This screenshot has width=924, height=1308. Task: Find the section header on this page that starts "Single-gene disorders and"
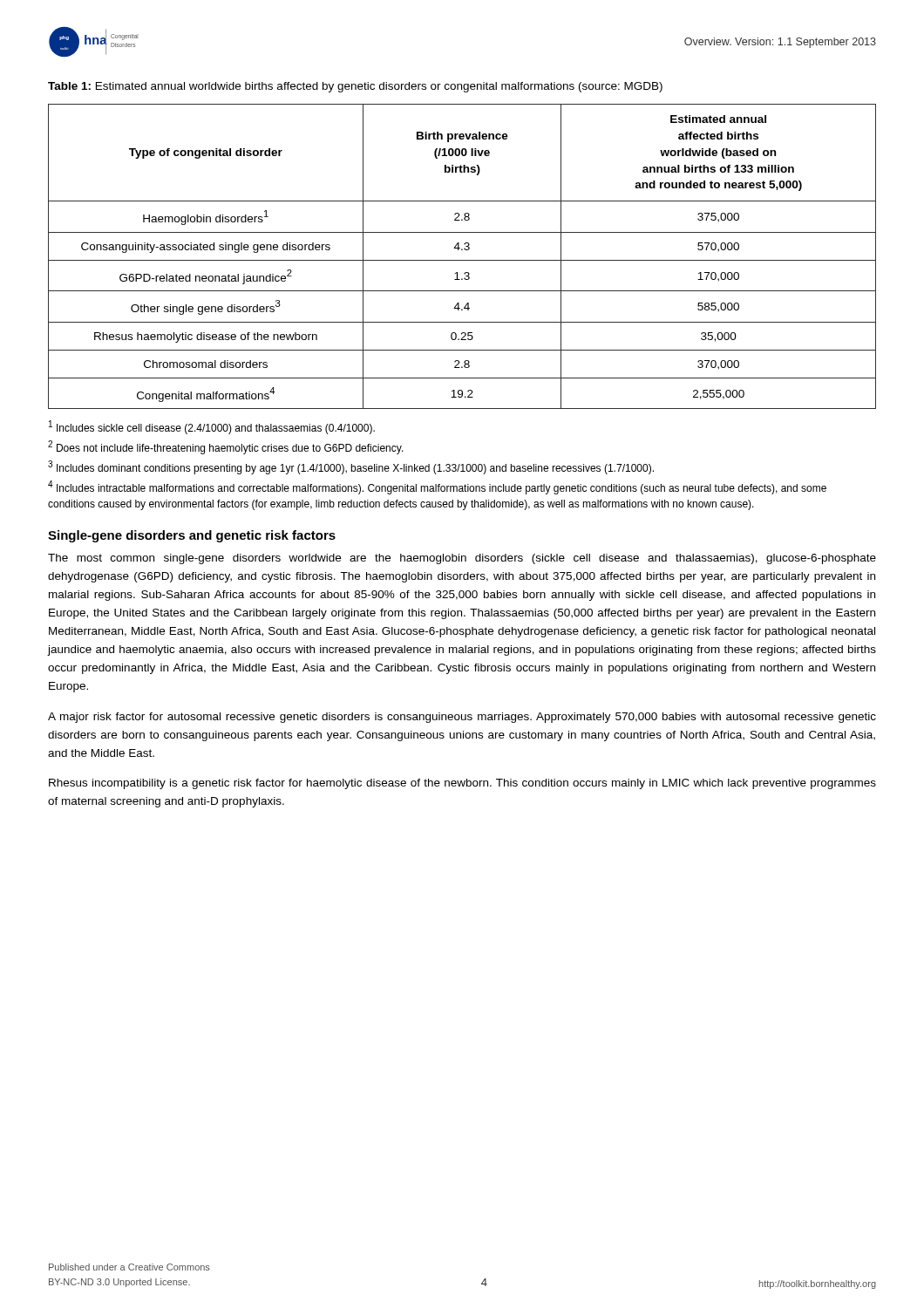point(192,535)
